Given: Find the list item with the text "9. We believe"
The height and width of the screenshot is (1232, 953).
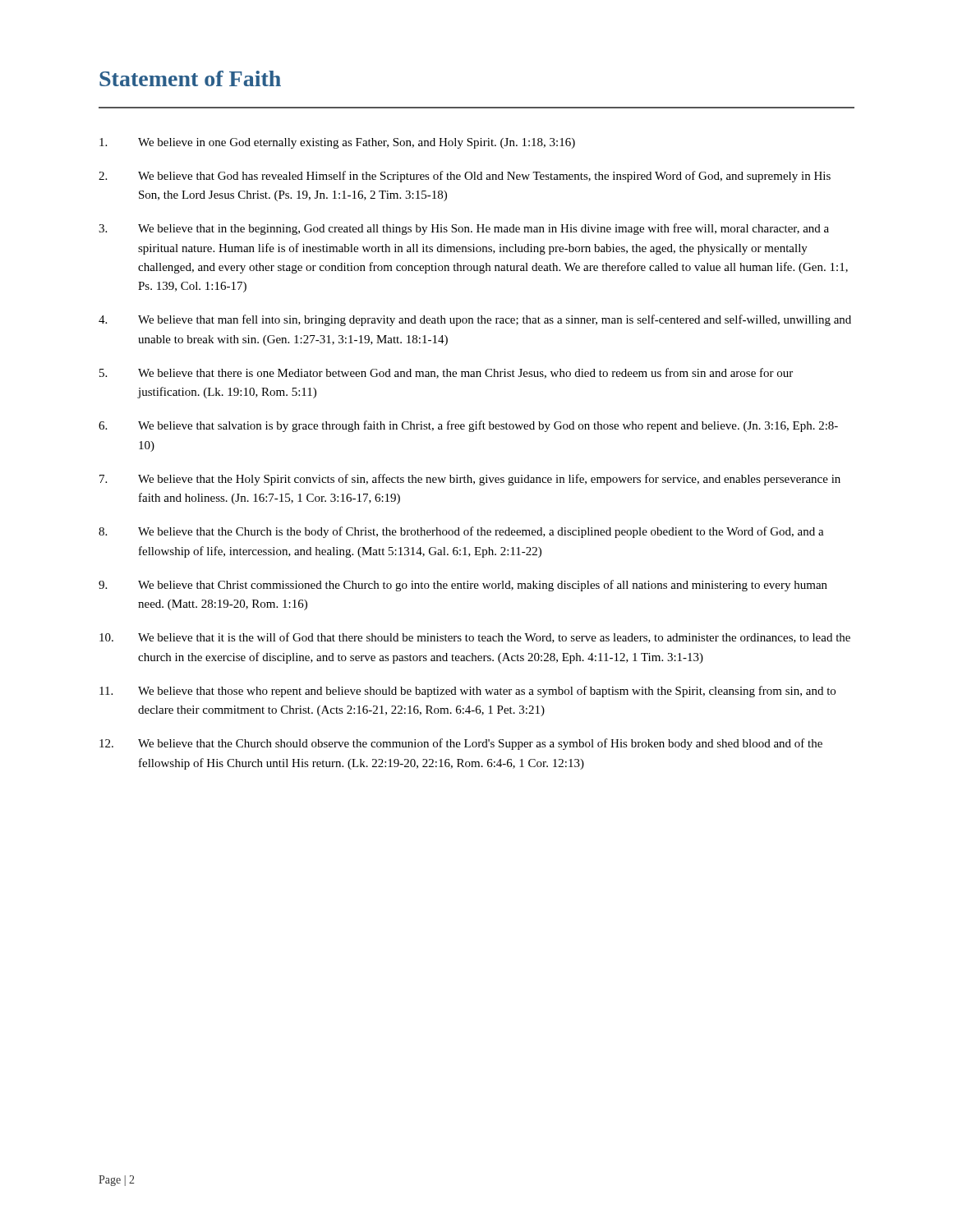Looking at the screenshot, I should 476,595.
